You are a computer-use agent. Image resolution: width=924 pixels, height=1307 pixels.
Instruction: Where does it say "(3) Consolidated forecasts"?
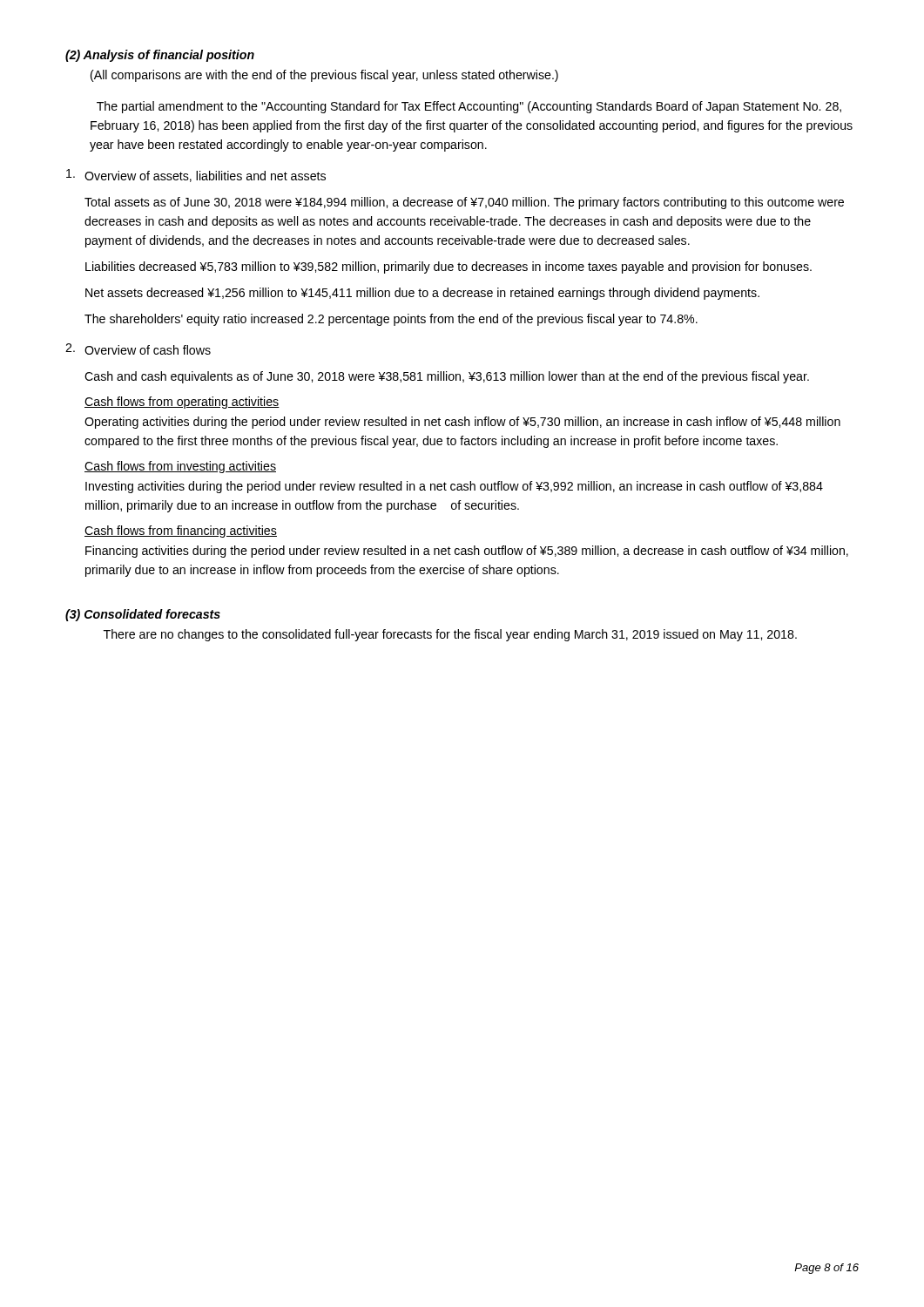point(143,614)
